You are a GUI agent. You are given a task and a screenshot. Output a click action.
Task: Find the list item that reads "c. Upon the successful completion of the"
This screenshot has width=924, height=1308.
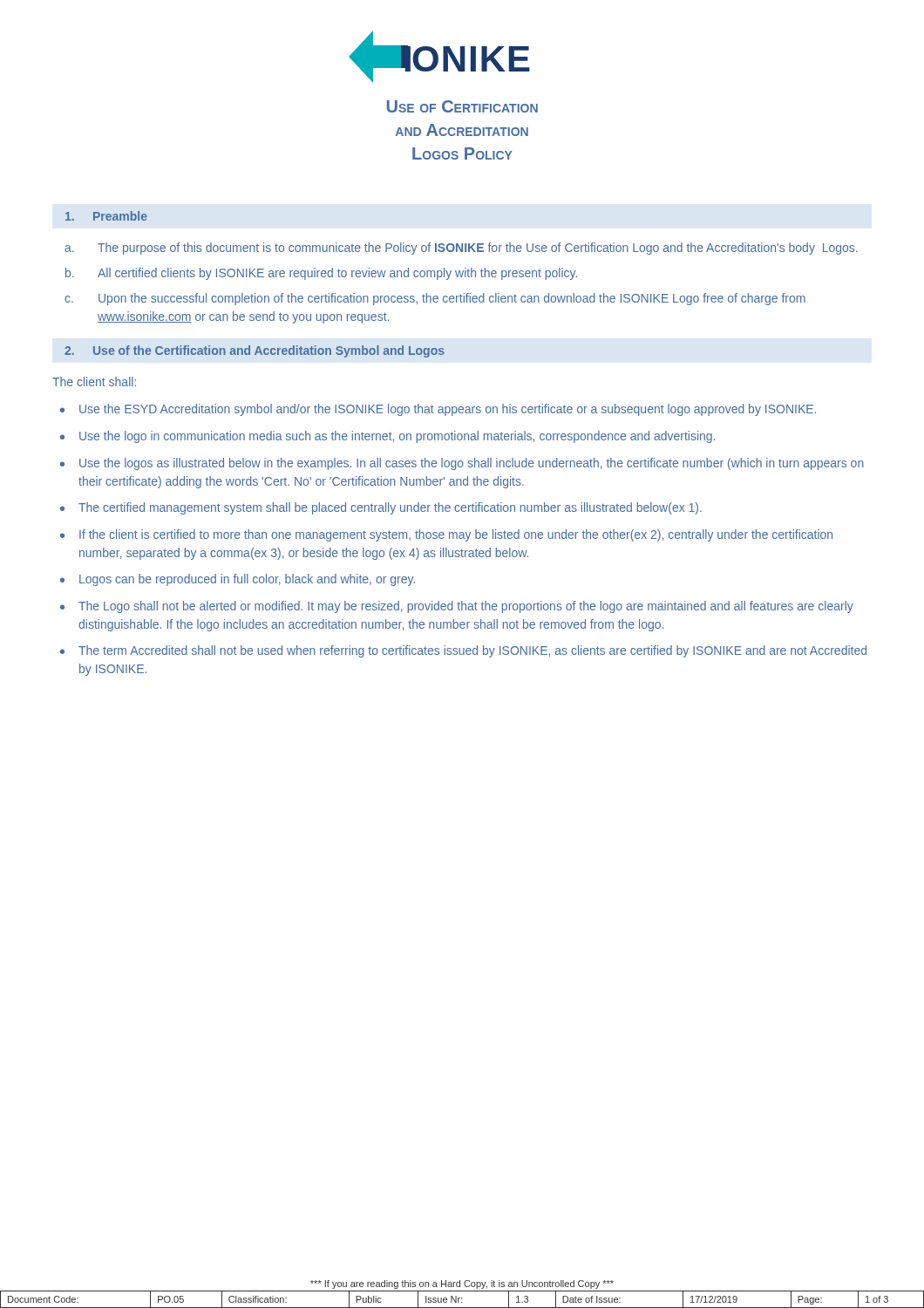pyautogui.click(x=462, y=308)
